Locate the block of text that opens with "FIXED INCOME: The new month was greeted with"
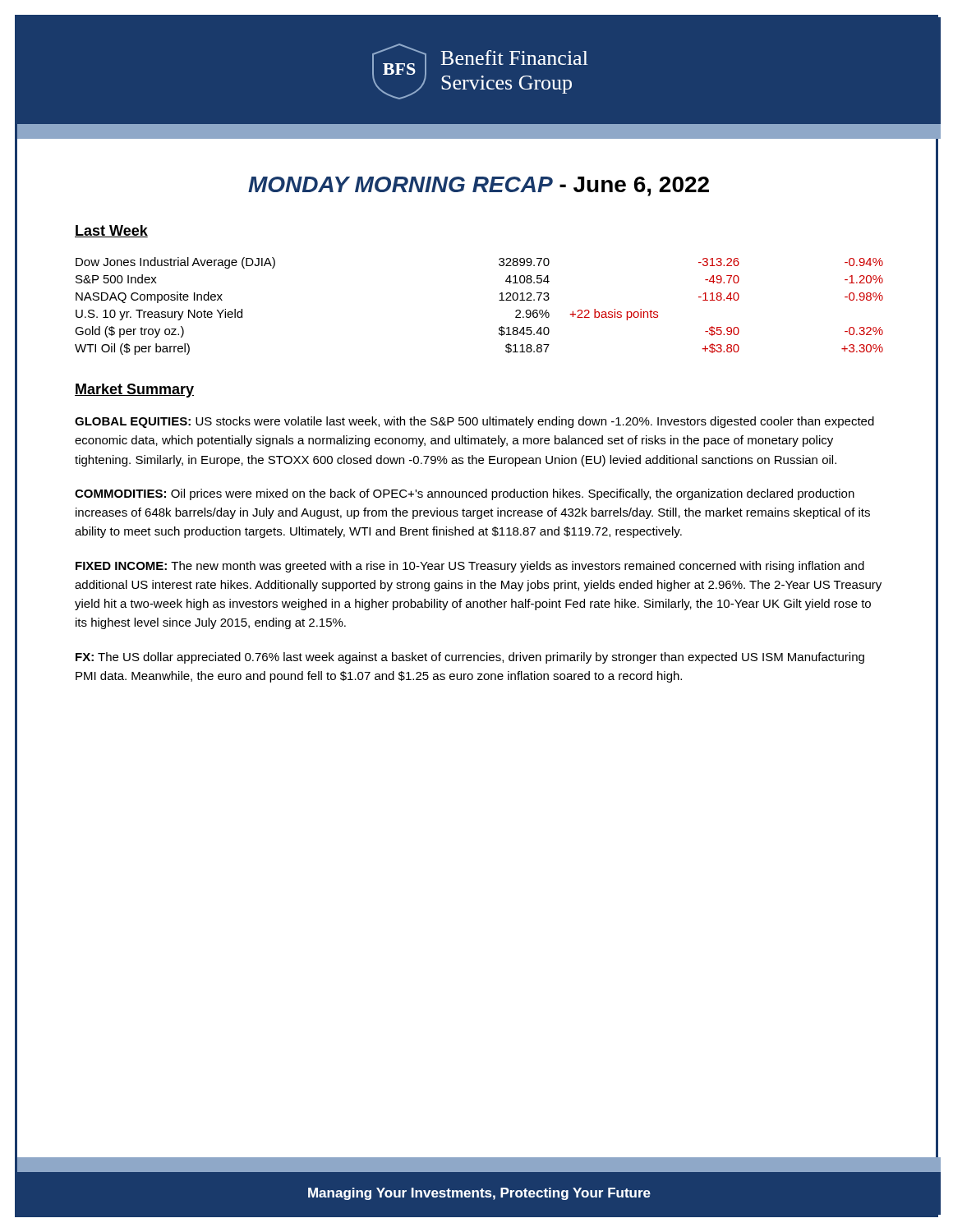 coord(478,594)
